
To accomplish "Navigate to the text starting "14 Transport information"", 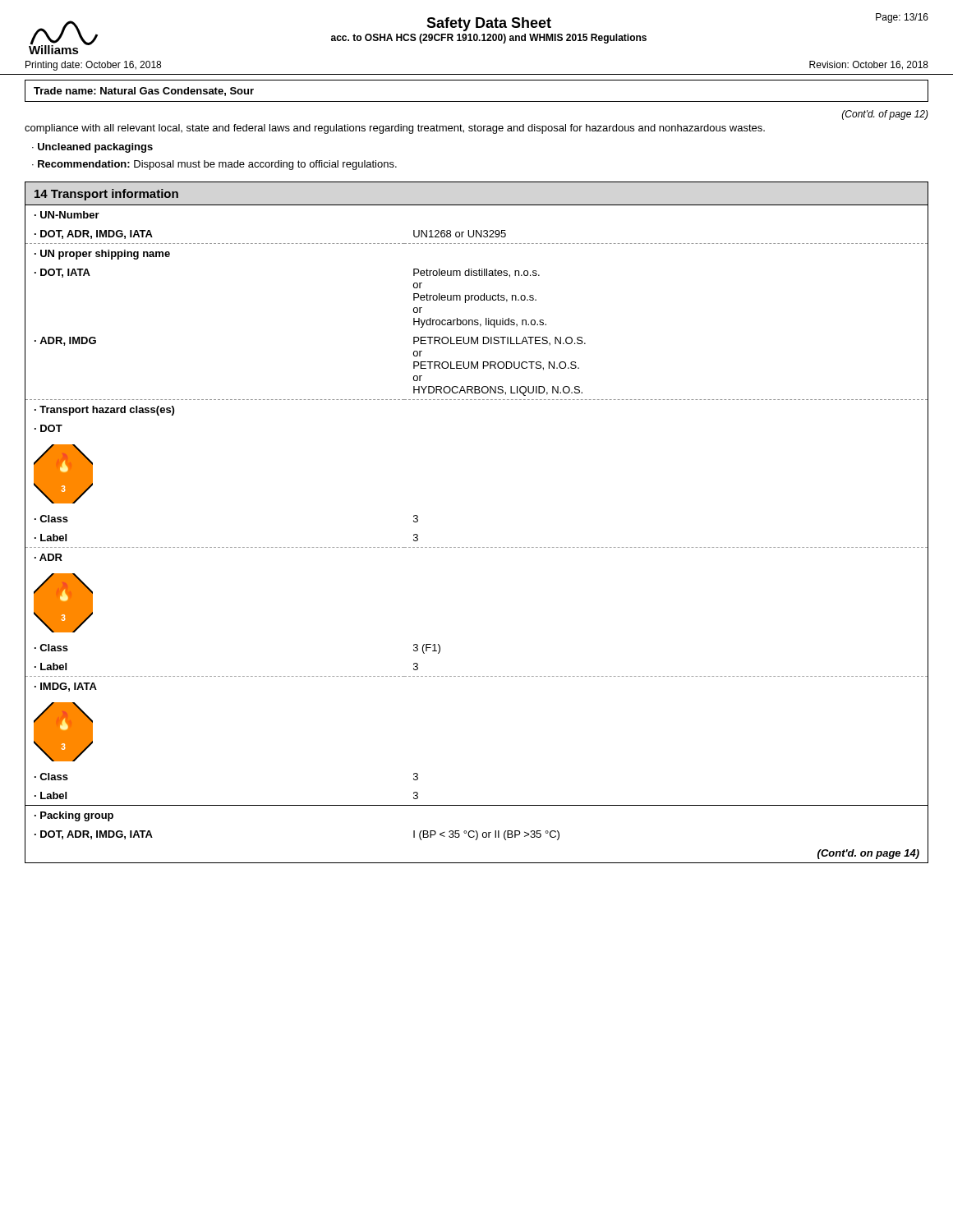I will tap(106, 193).
